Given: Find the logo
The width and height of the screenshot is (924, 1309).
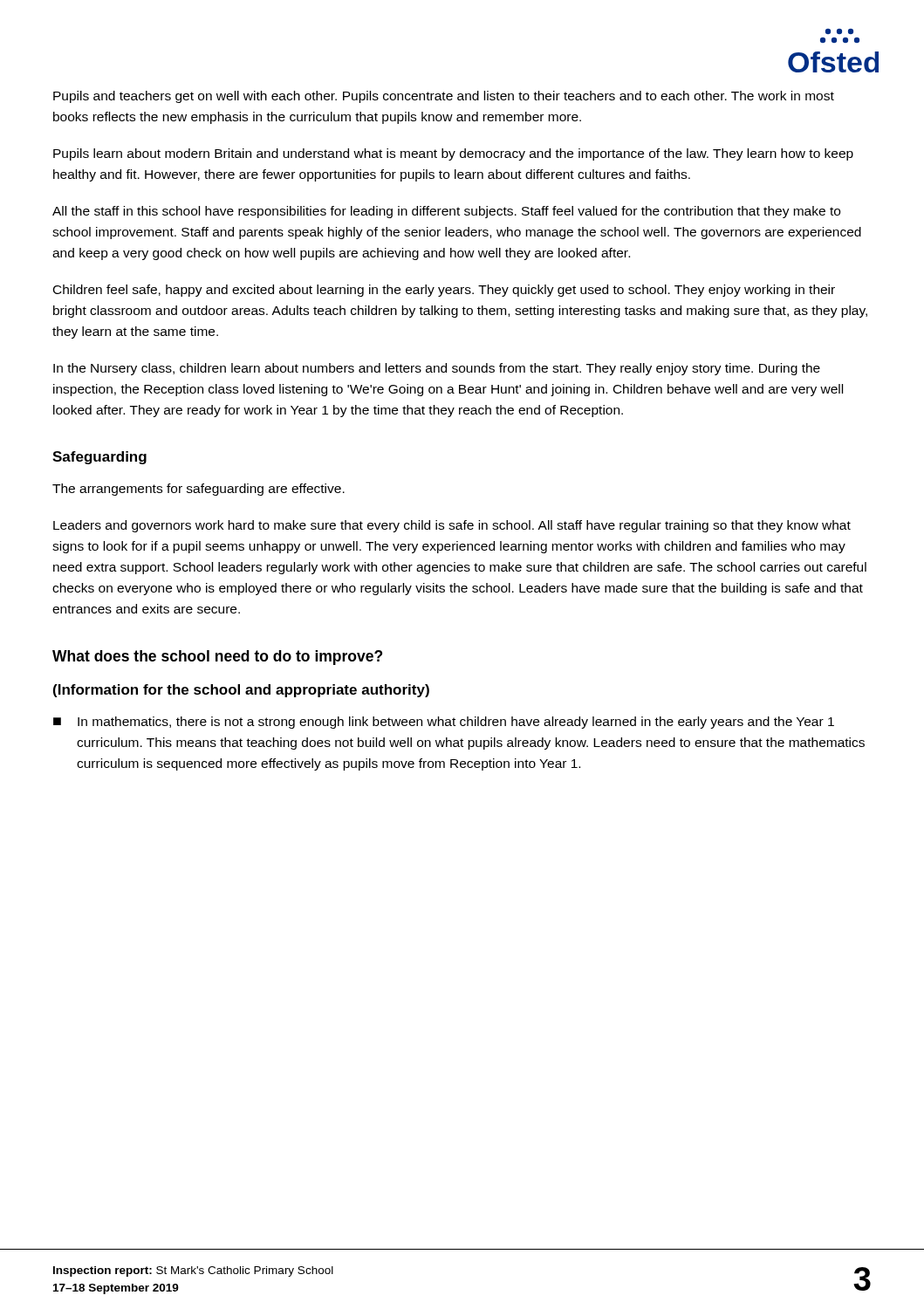Looking at the screenshot, I should tap(831, 64).
